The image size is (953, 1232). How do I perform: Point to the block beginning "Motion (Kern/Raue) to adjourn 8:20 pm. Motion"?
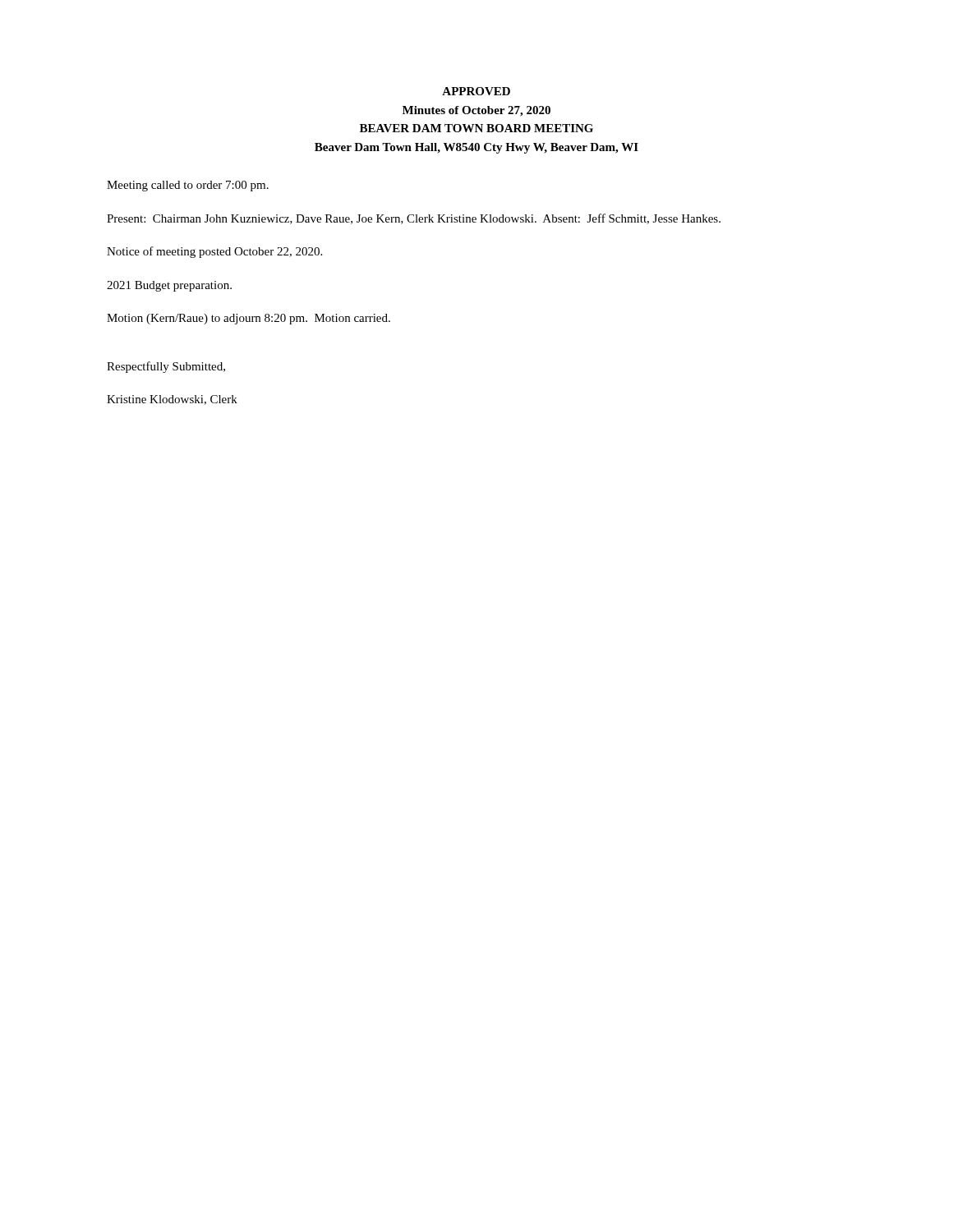249,318
